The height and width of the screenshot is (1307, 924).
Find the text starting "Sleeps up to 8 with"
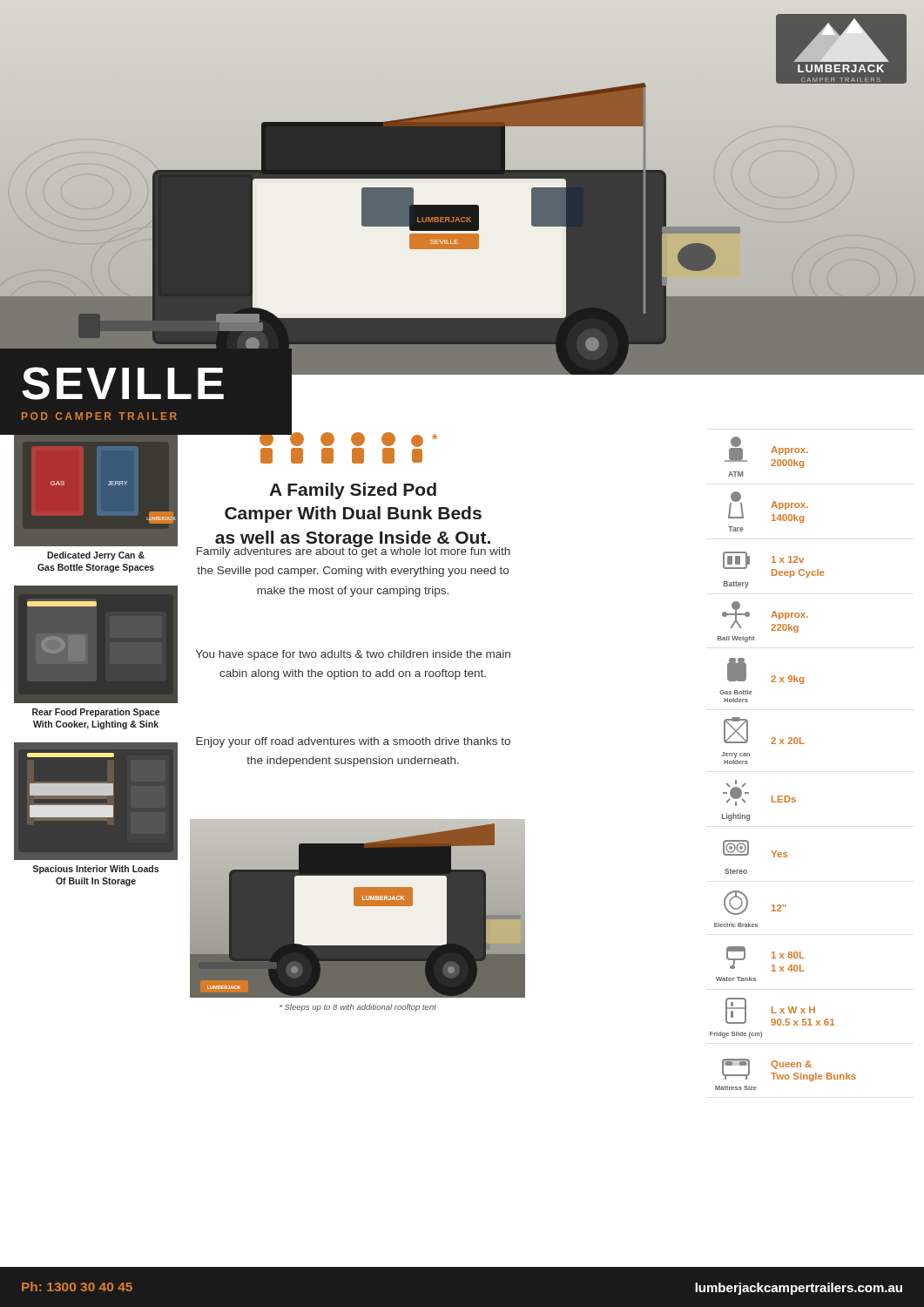pos(357,1007)
